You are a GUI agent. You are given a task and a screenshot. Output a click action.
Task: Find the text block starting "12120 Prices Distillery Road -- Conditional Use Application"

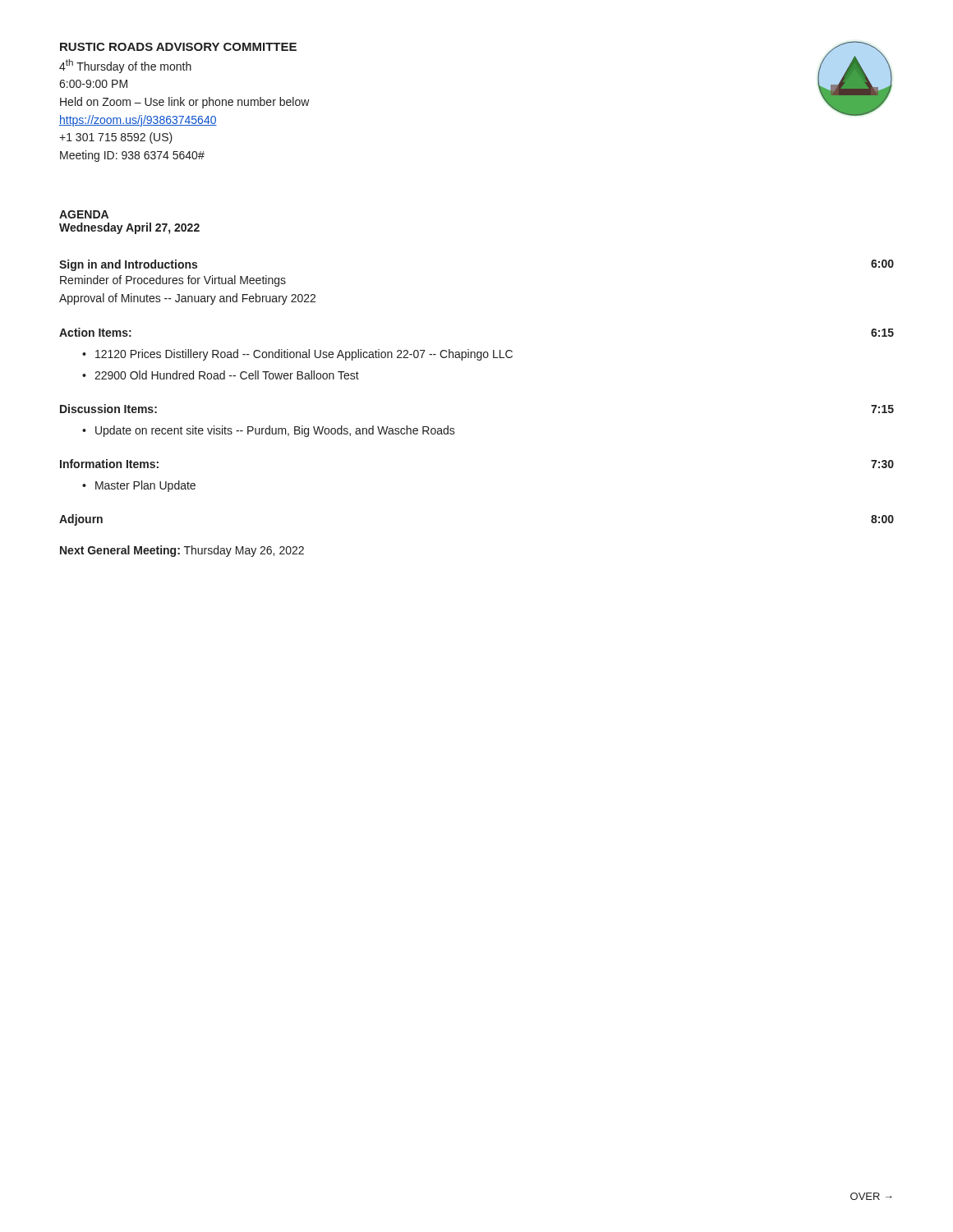pos(304,354)
